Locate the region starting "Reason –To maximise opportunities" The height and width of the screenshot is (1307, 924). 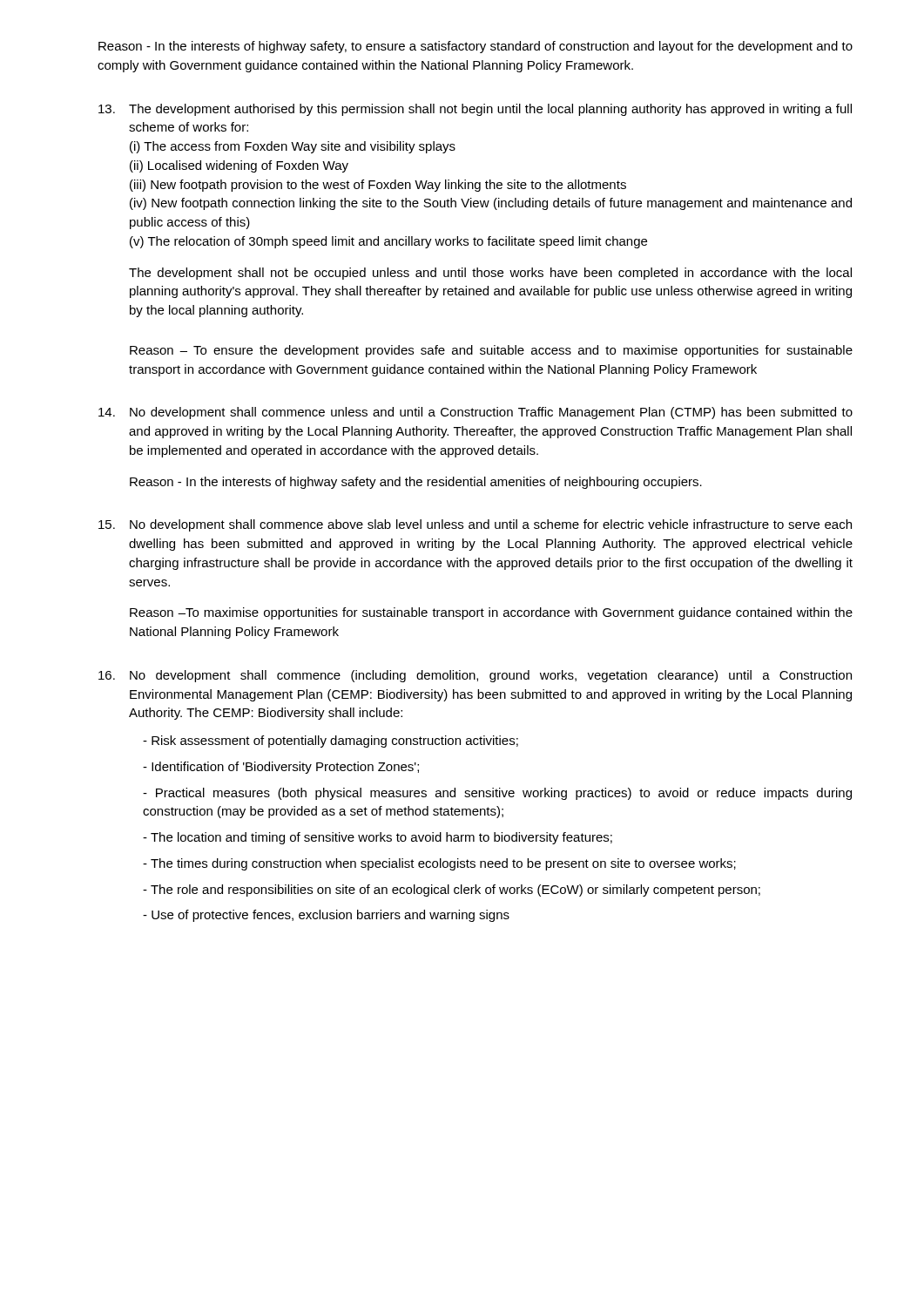[491, 622]
